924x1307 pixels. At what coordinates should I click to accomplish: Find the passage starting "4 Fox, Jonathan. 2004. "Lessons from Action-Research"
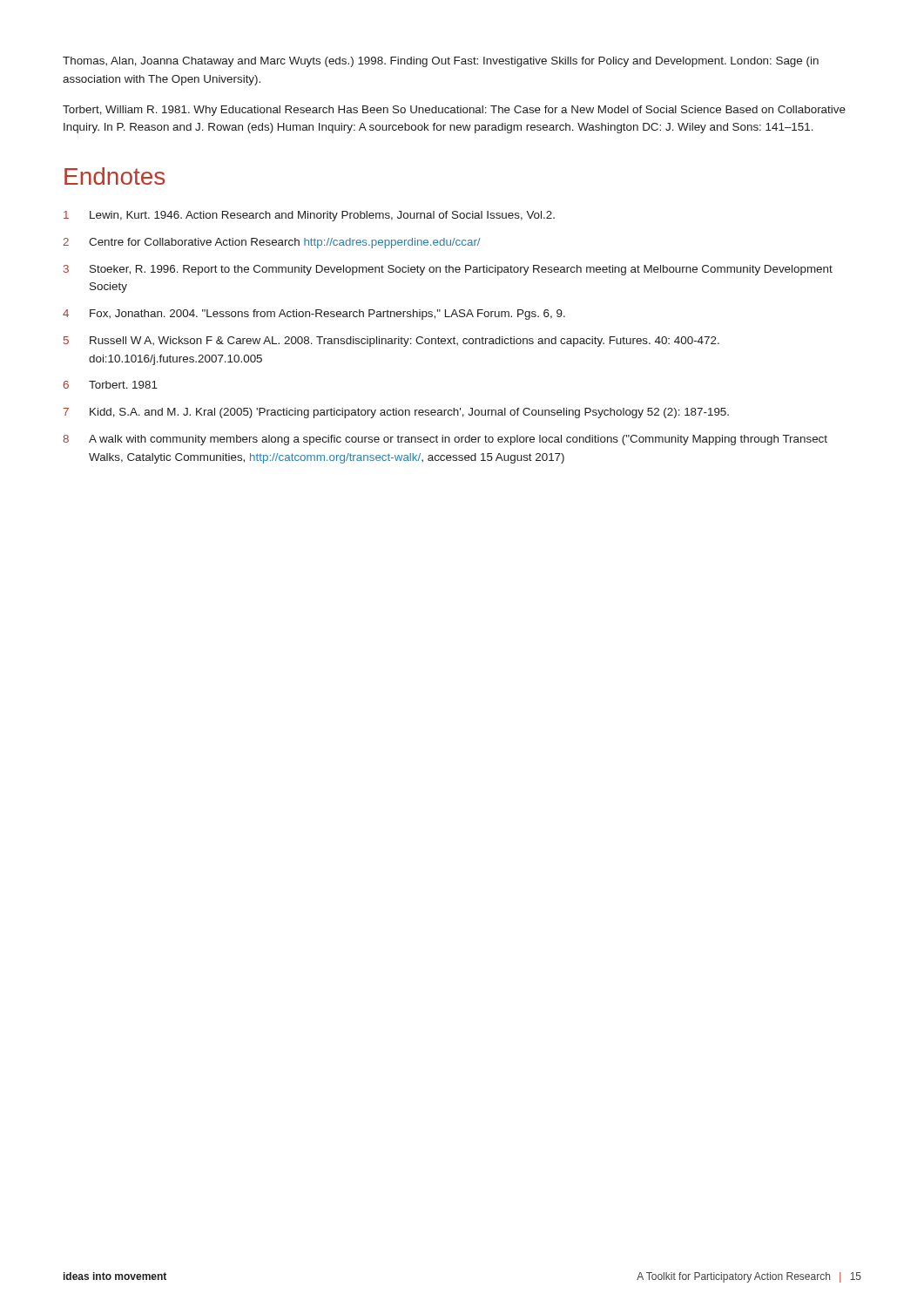click(462, 314)
